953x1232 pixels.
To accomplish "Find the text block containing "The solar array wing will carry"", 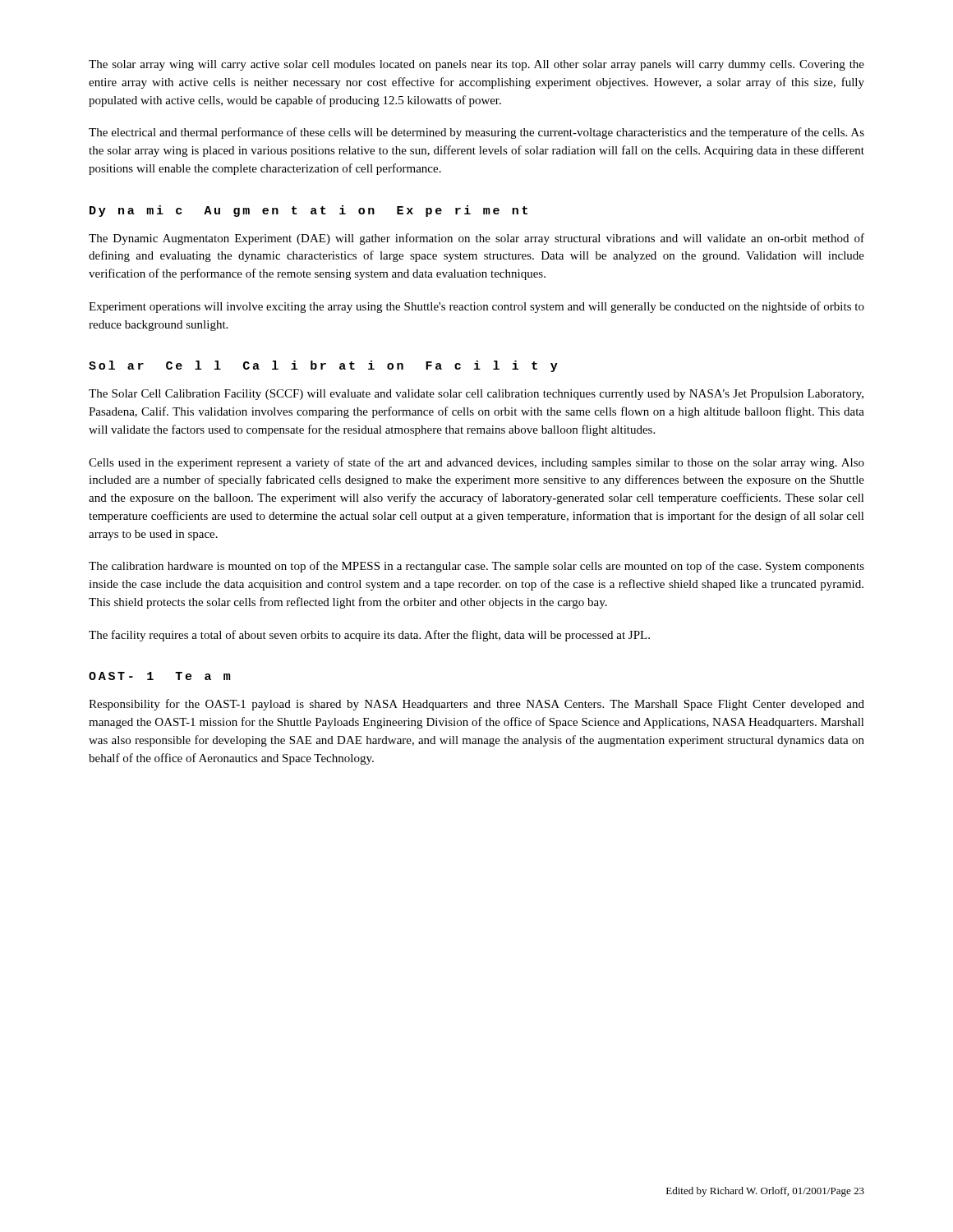I will (476, 82).
